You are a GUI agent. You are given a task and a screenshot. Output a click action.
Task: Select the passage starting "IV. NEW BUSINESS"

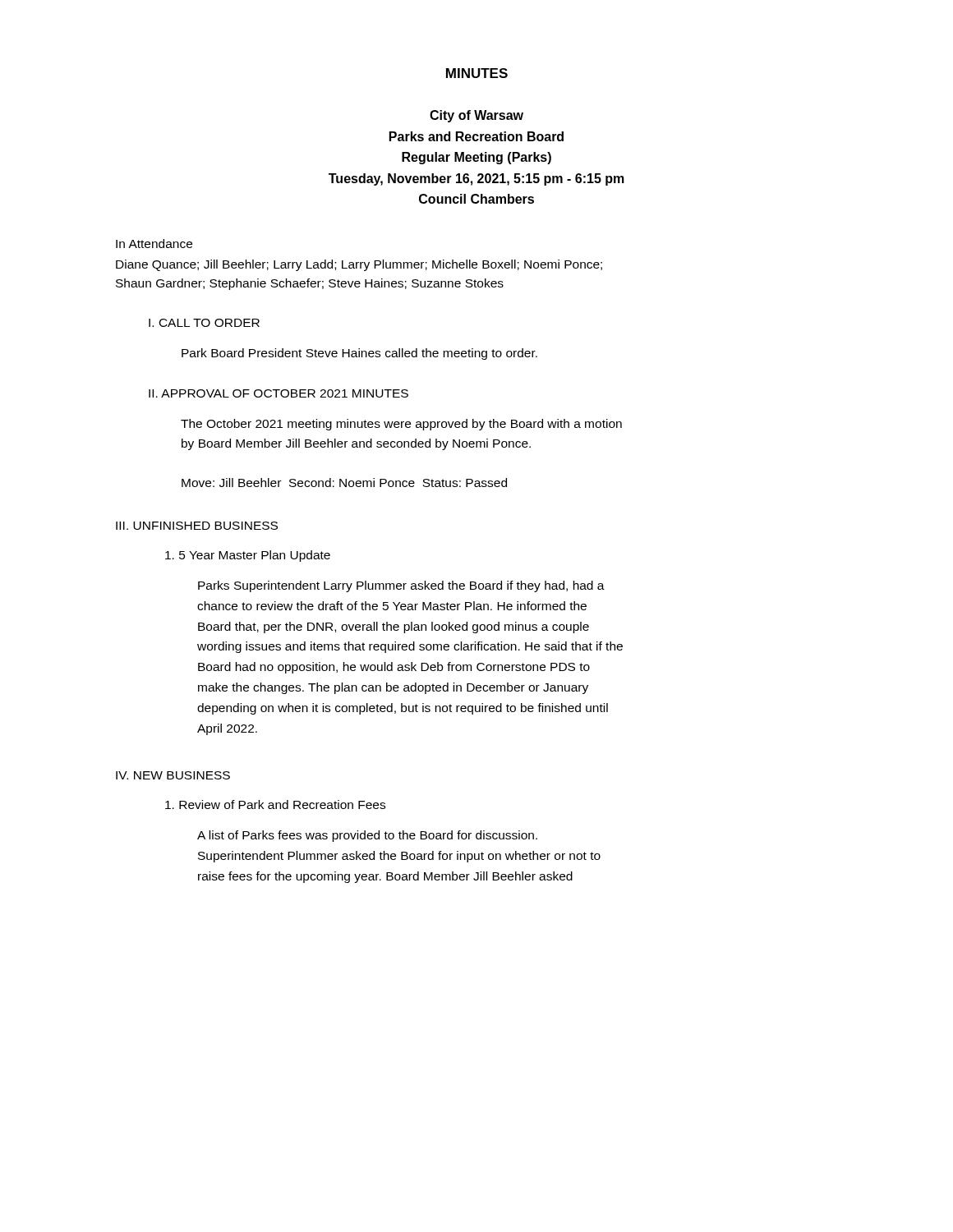pyautogui.click(x=173, y=775)
